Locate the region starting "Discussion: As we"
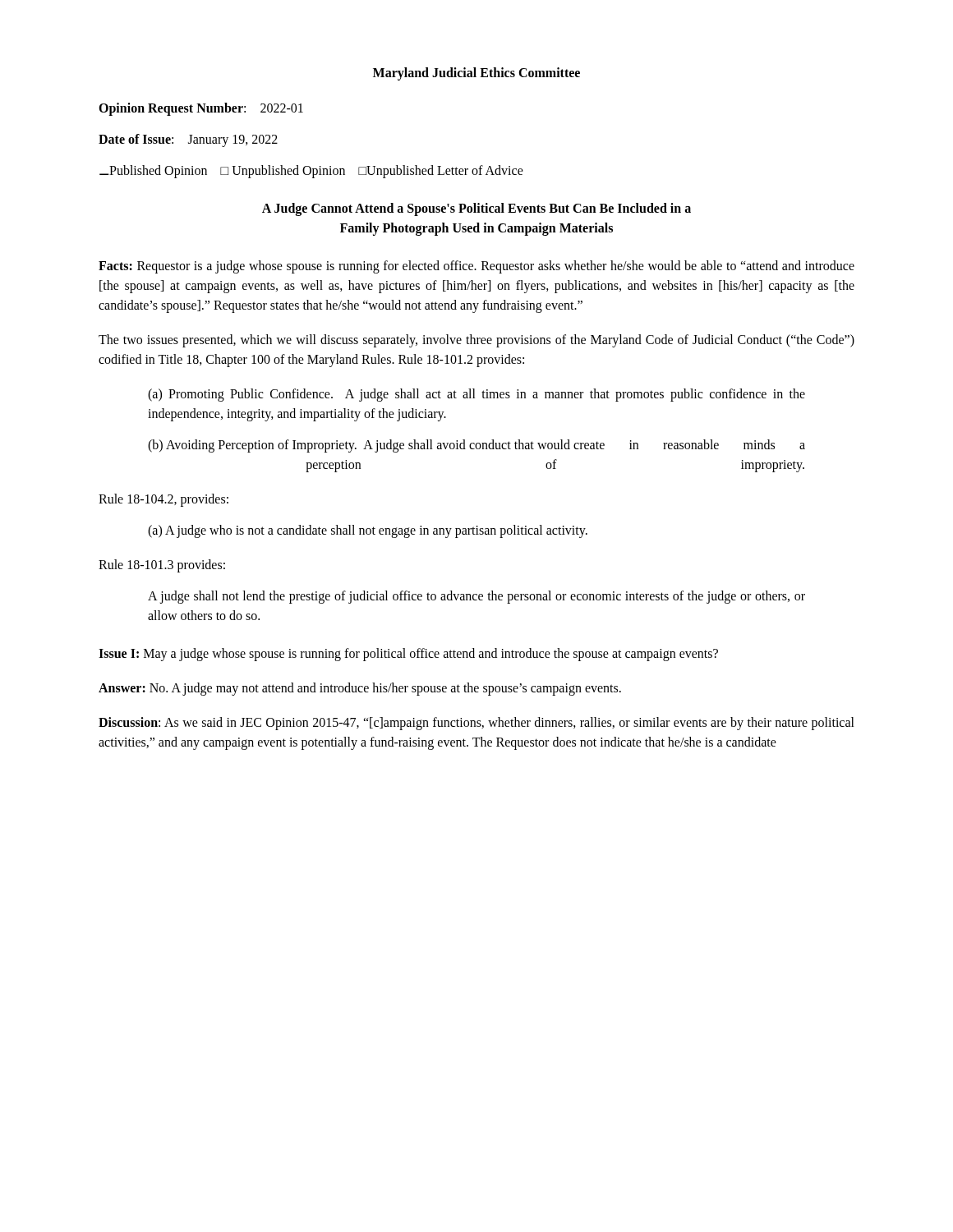Viewport: 953px width, 1232px height. 476,732
